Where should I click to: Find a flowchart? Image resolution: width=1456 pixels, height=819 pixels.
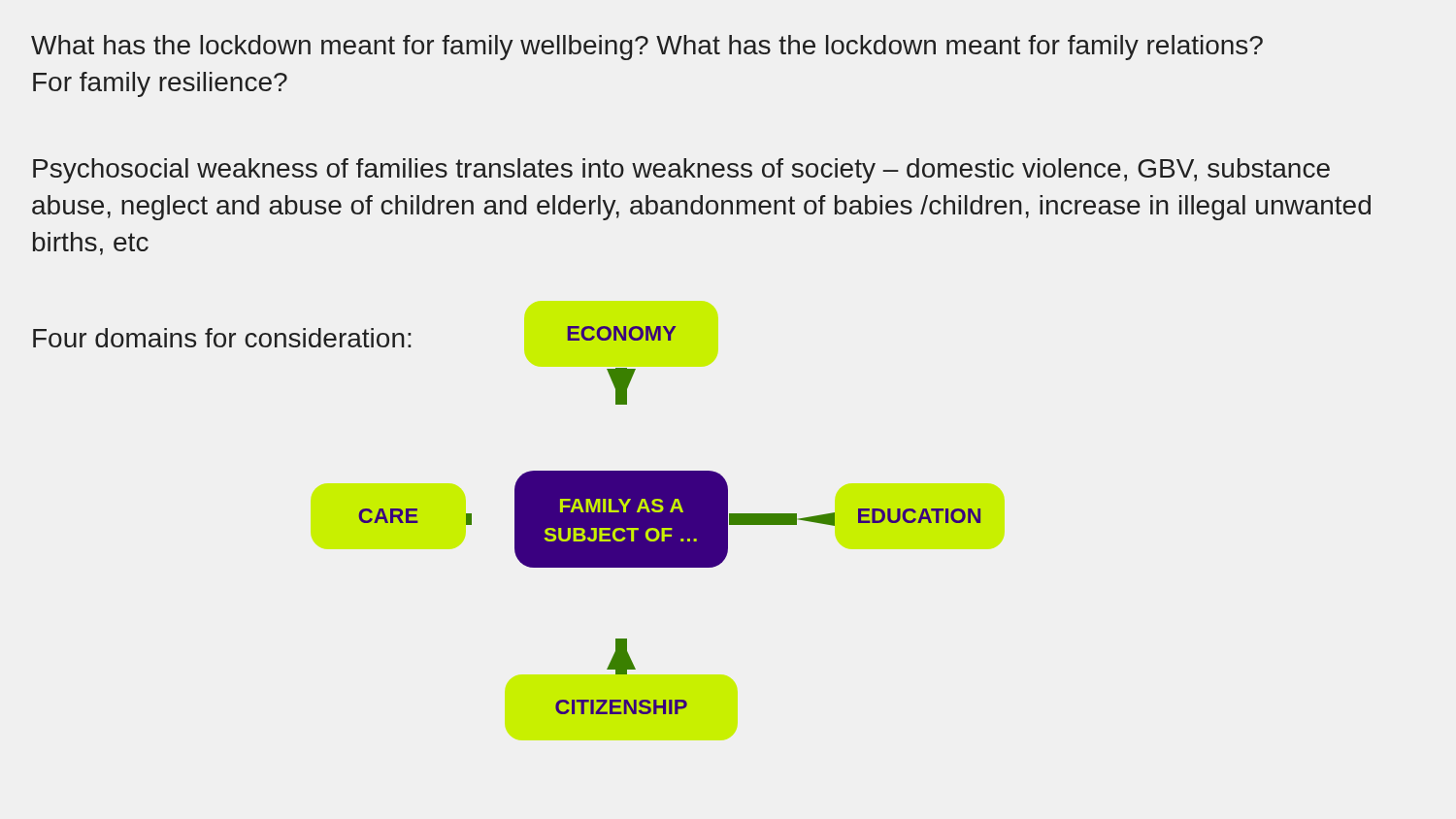coord(655,543)
